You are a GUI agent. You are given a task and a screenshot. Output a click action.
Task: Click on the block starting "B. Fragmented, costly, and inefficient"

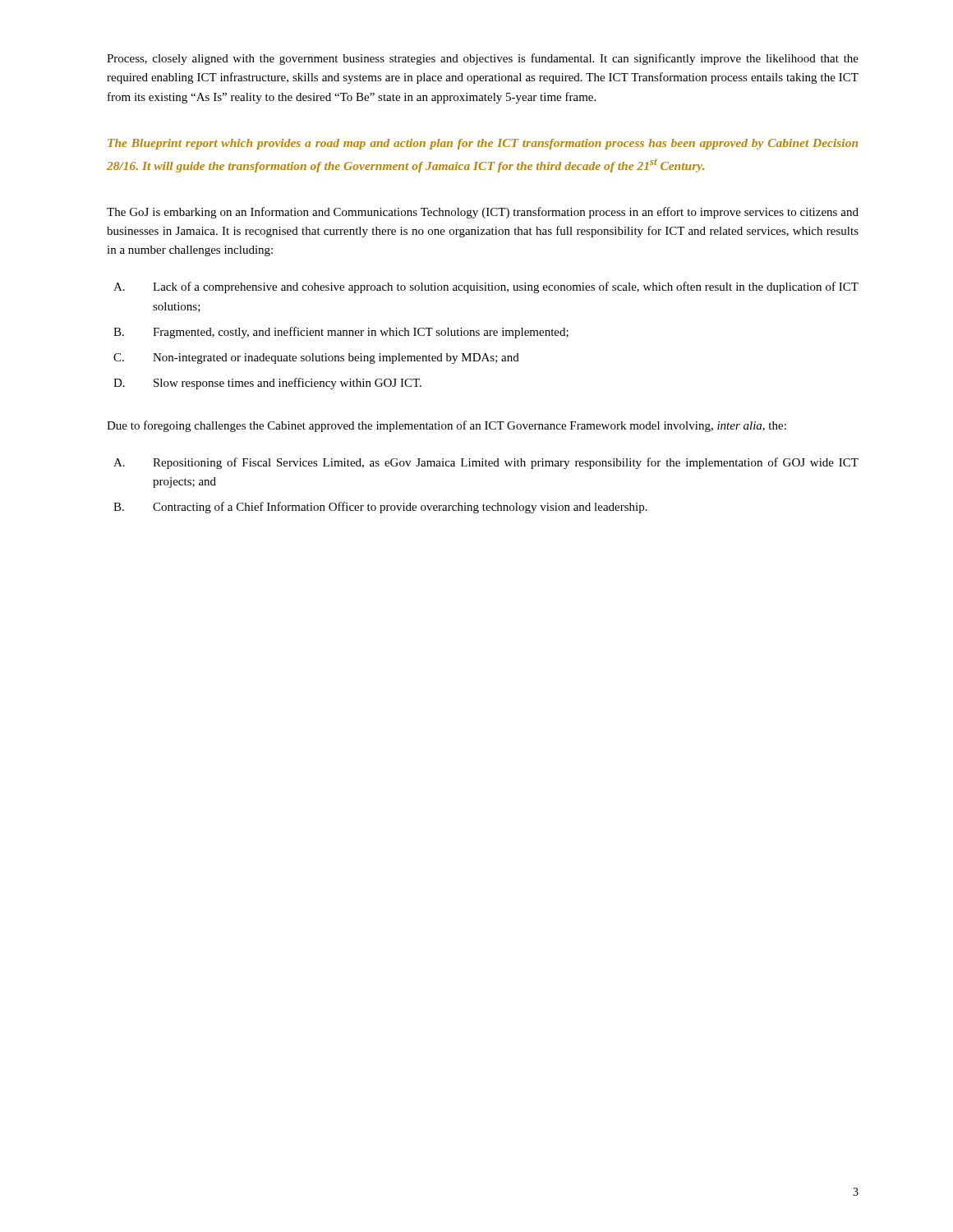tap(483, 332)
